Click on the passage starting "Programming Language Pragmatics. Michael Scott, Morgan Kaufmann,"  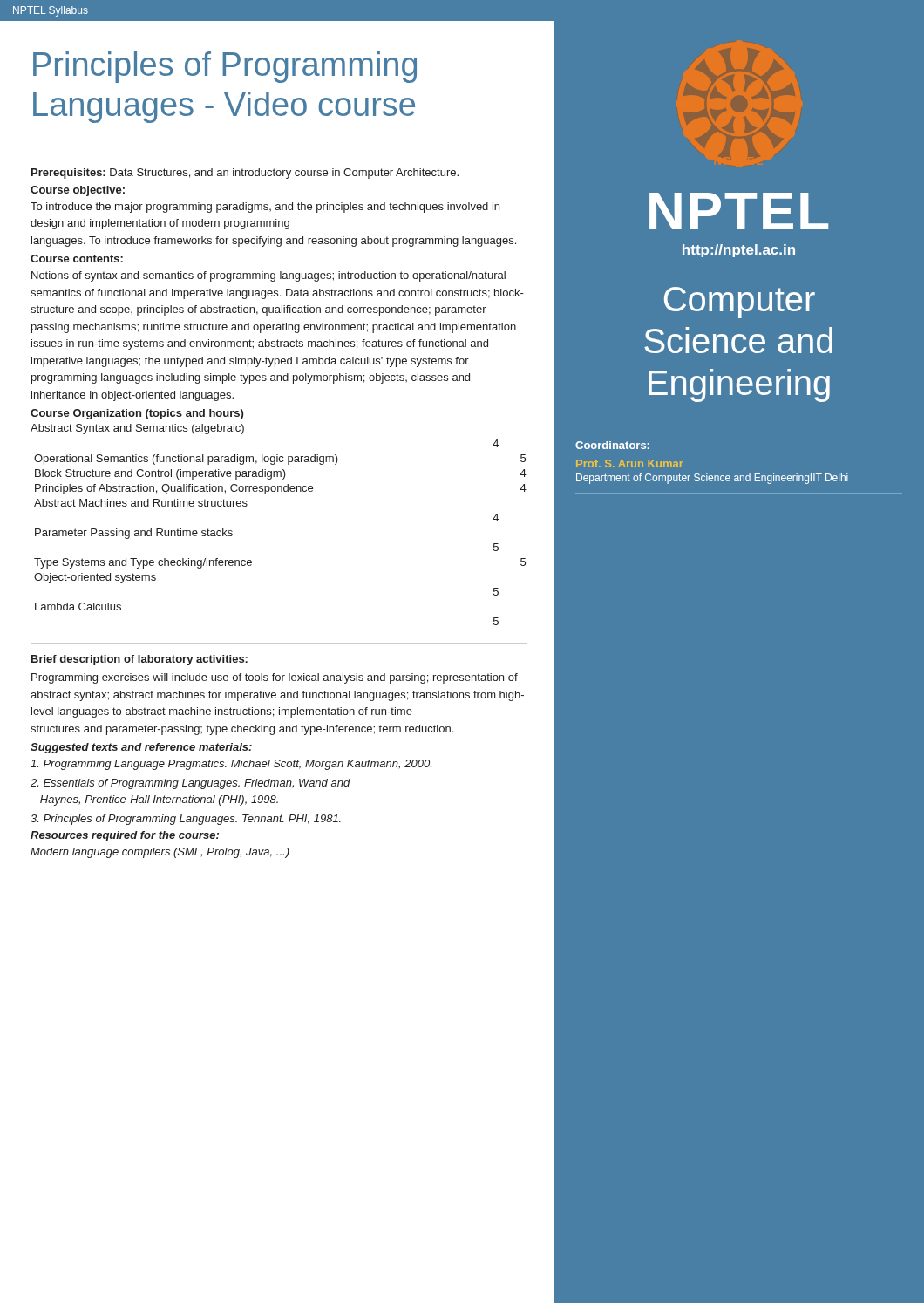[232, 764]
